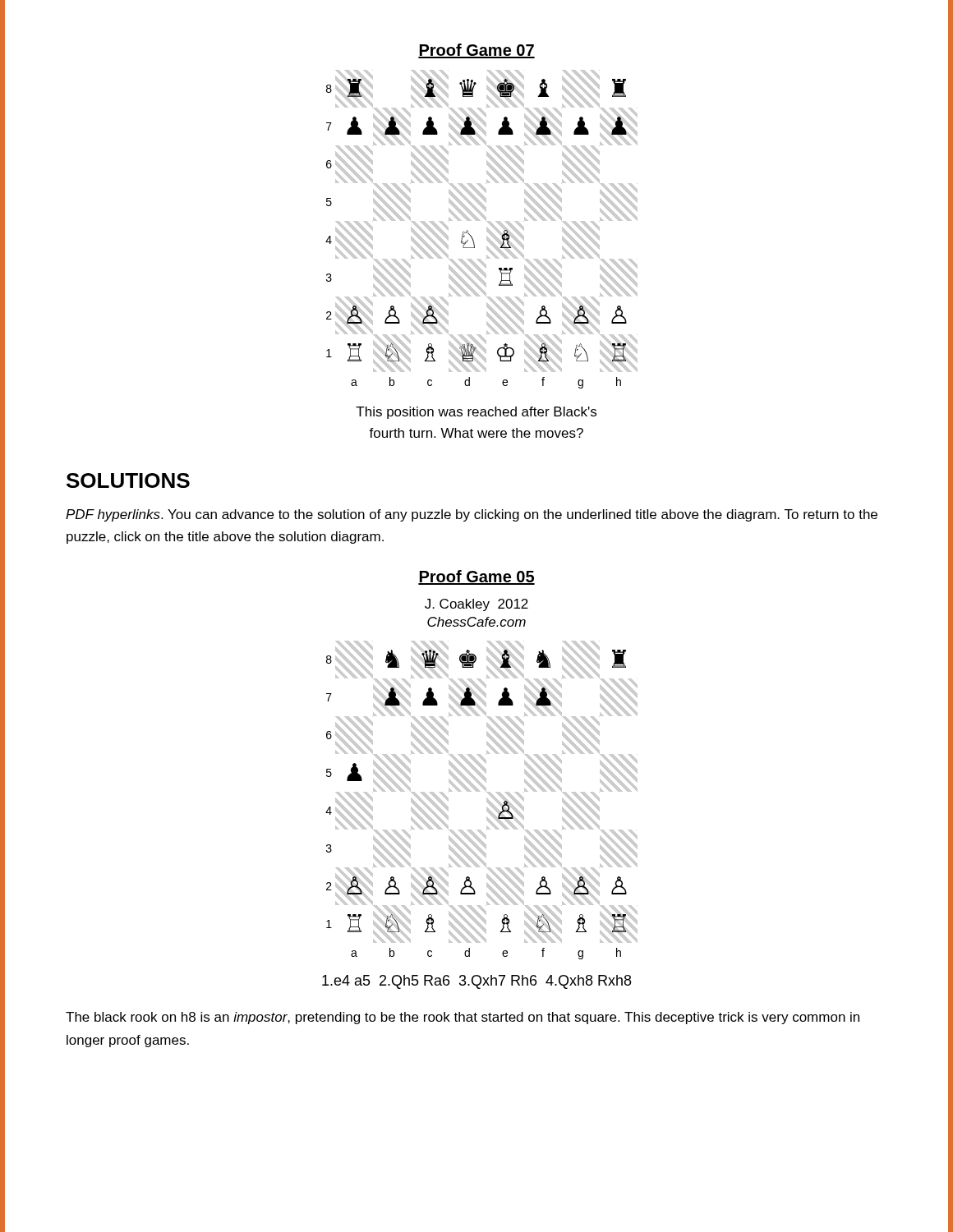Select the caption that reads "This position was reached after Black's fourth"

pos(476,422)
